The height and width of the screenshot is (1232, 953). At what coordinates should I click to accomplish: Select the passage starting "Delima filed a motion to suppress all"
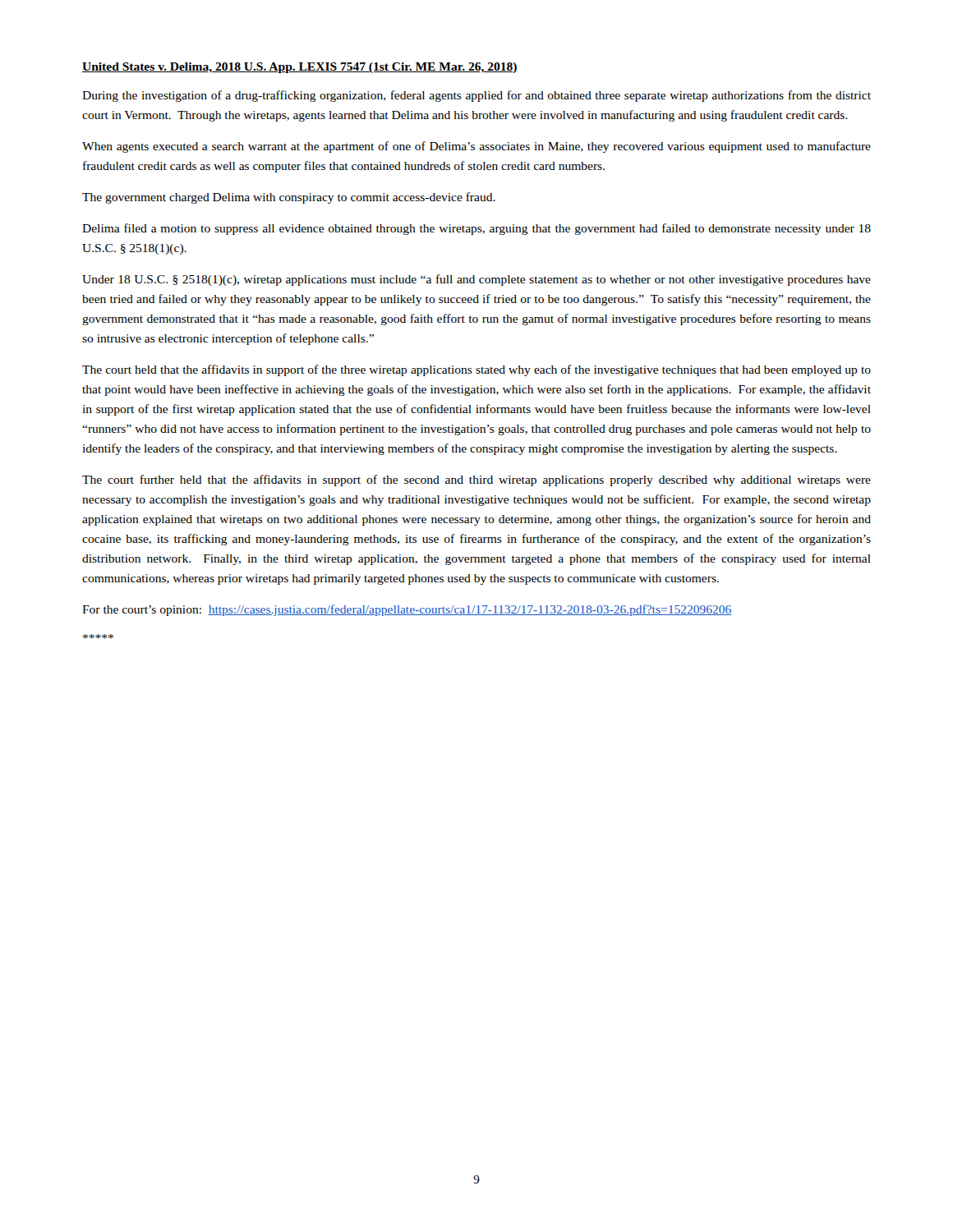click(x=476, y=238)
